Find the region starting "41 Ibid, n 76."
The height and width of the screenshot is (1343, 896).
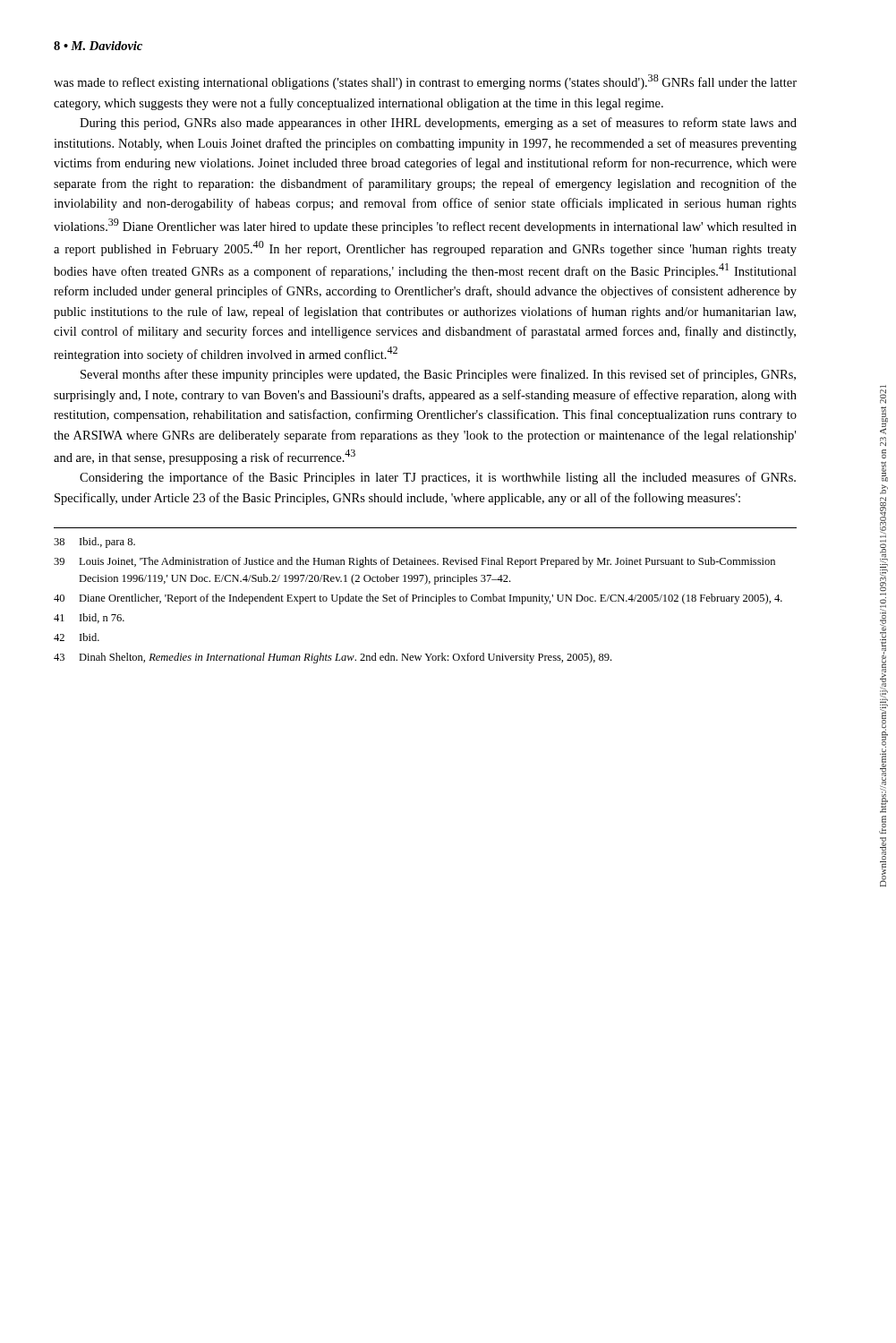[x=89, y=618]
